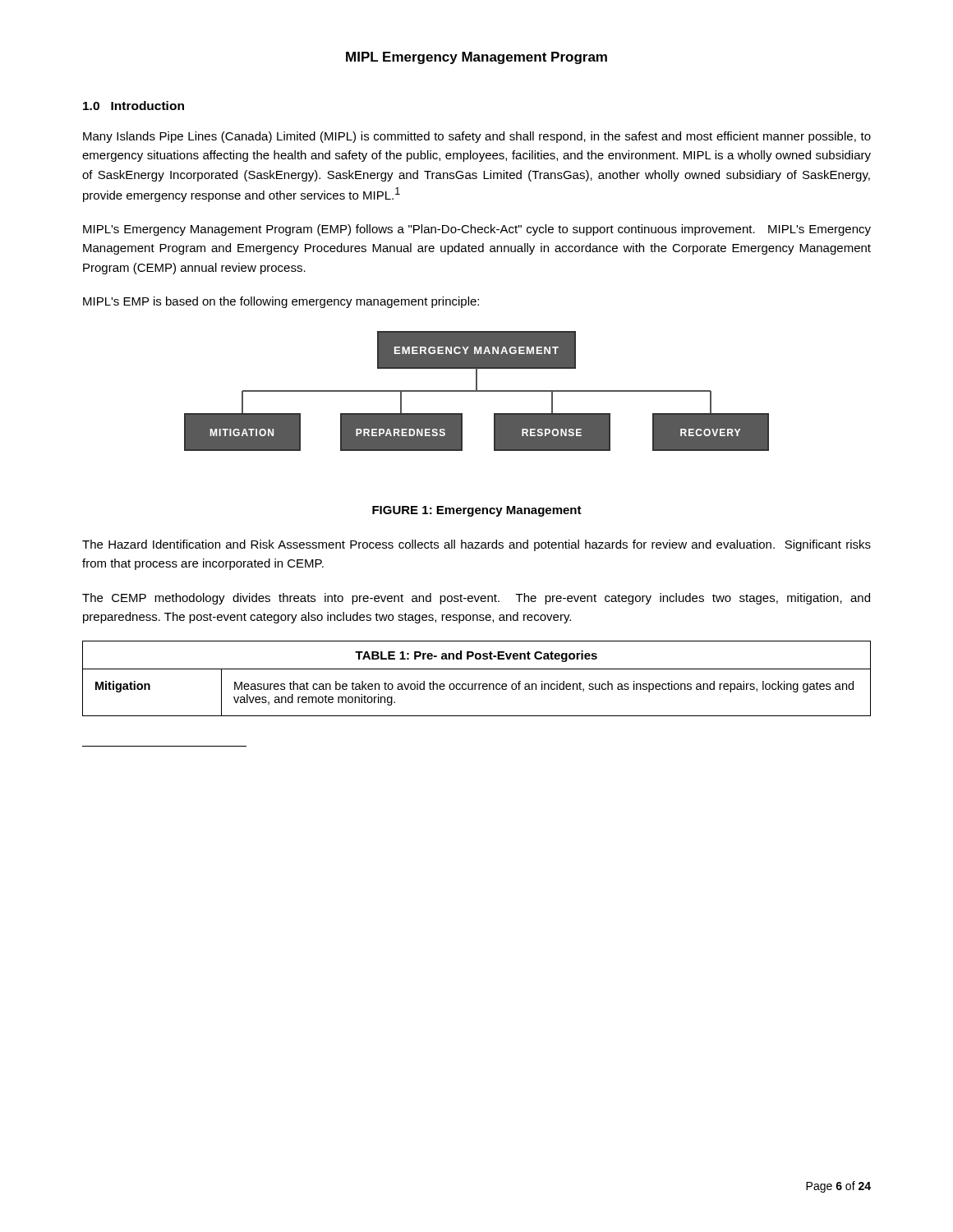The height and width of the screenshot is (1232, 953).
Task: Click on the text block that says "Many Islands Pipe Lines (Canada) Limited (MIPL) is"
Action: point(476,165)
